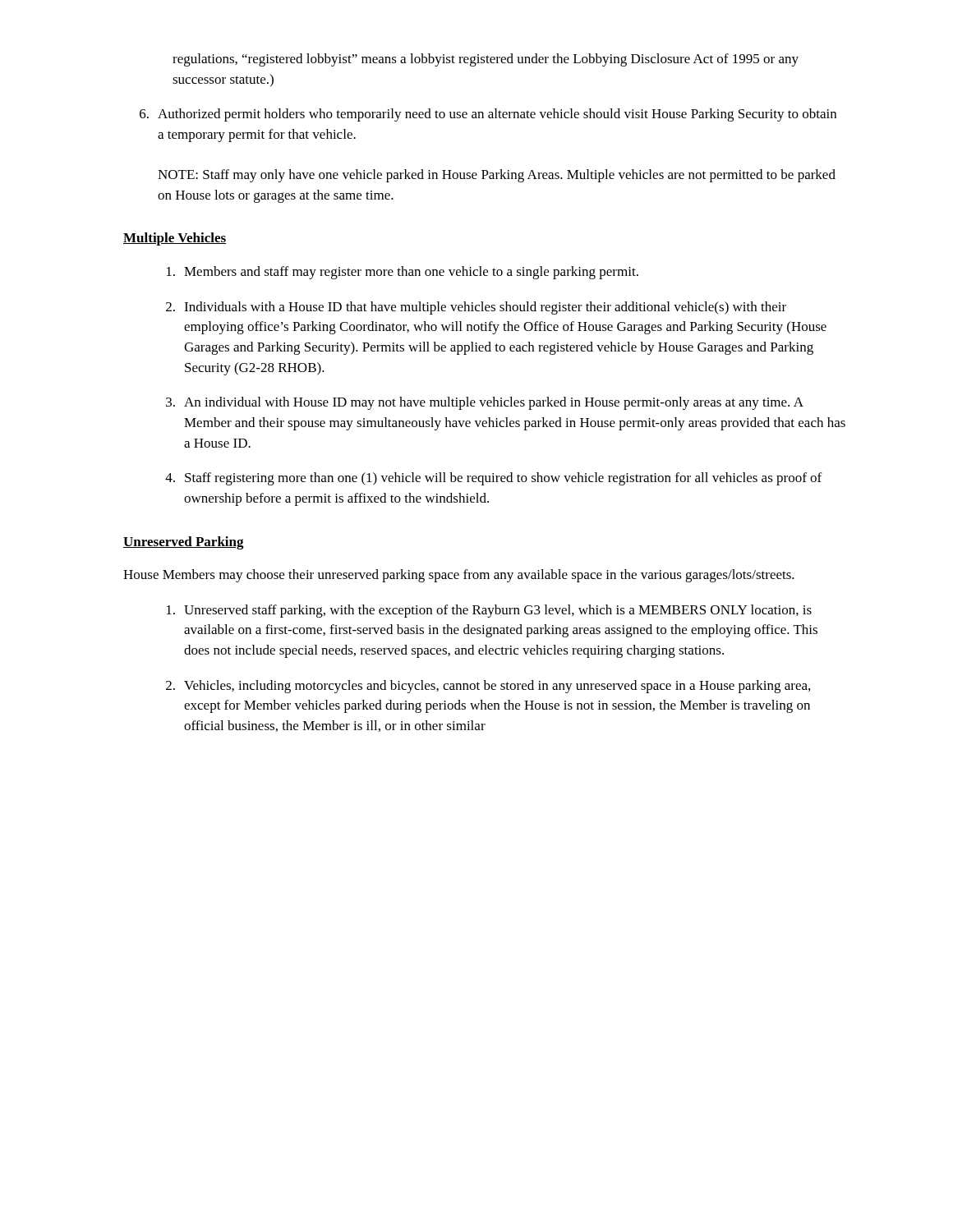Image resolution: width=953 pixels, height=1232 pixels.
Task: Locate the block starting "Unreserved staff parking,"
Action: tap(498, 631)
